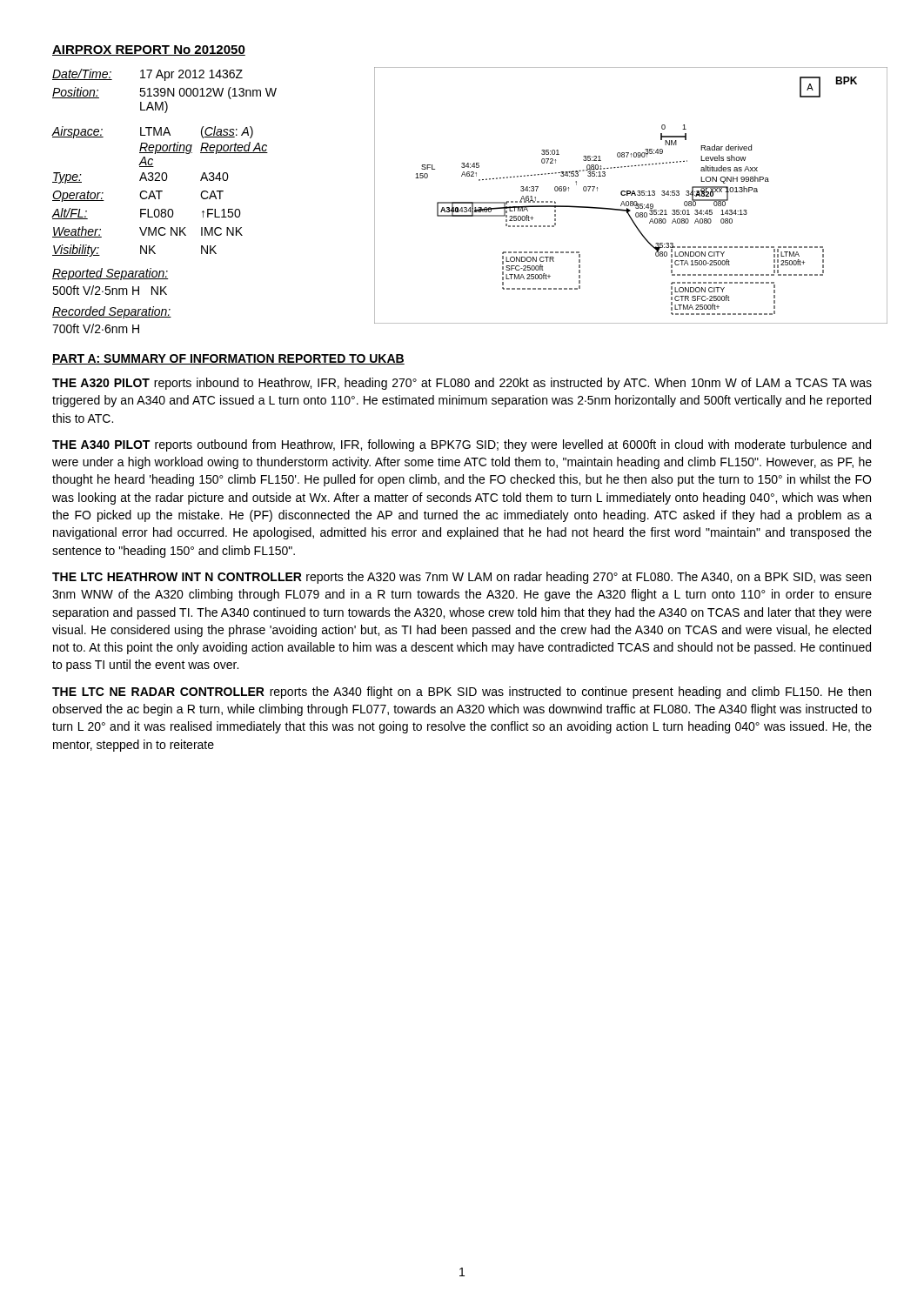
Task: Find the schematic
Action: pos(631,201)
